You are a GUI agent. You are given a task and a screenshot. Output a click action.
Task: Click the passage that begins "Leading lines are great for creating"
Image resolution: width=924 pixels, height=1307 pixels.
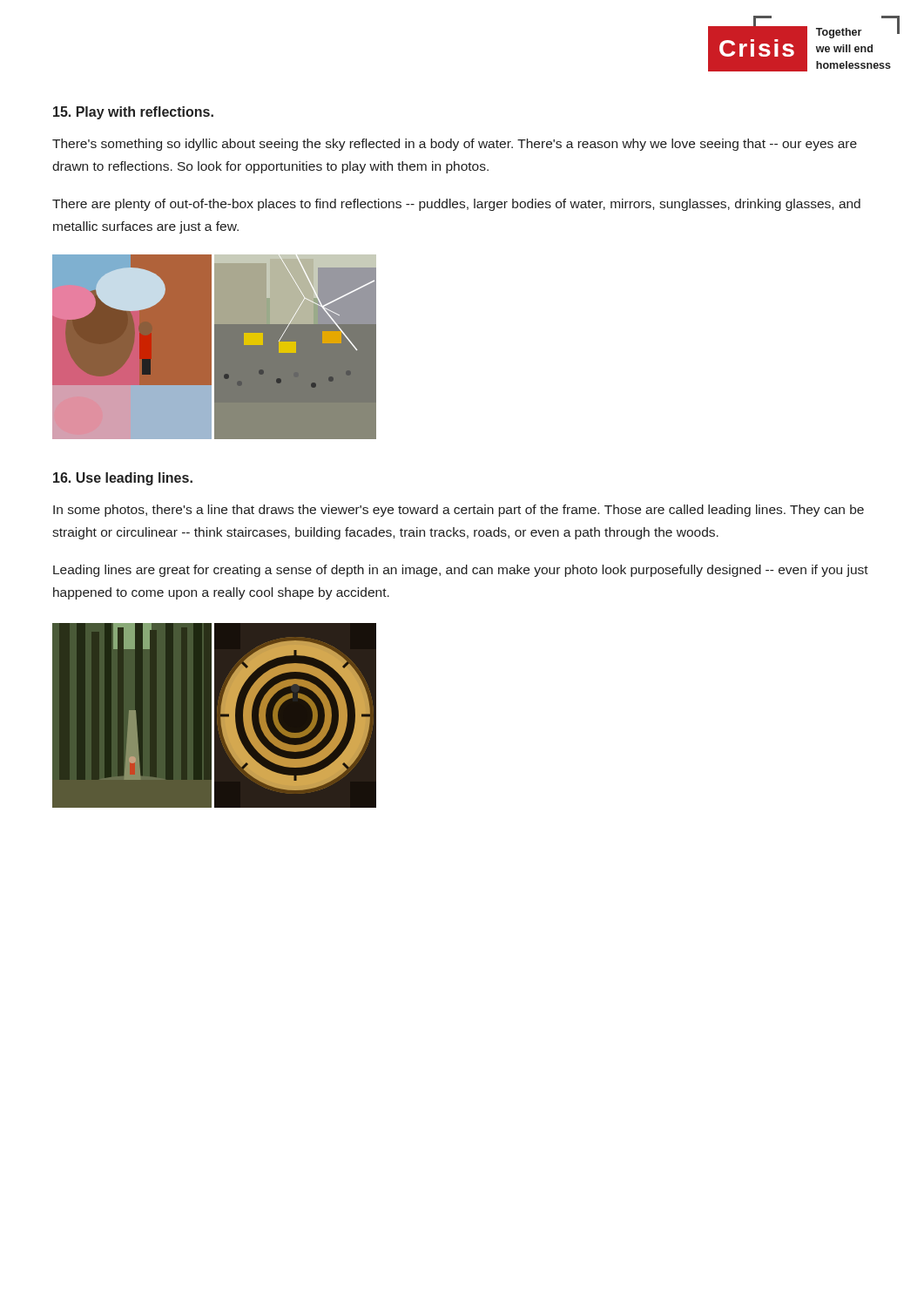point(460,581)
